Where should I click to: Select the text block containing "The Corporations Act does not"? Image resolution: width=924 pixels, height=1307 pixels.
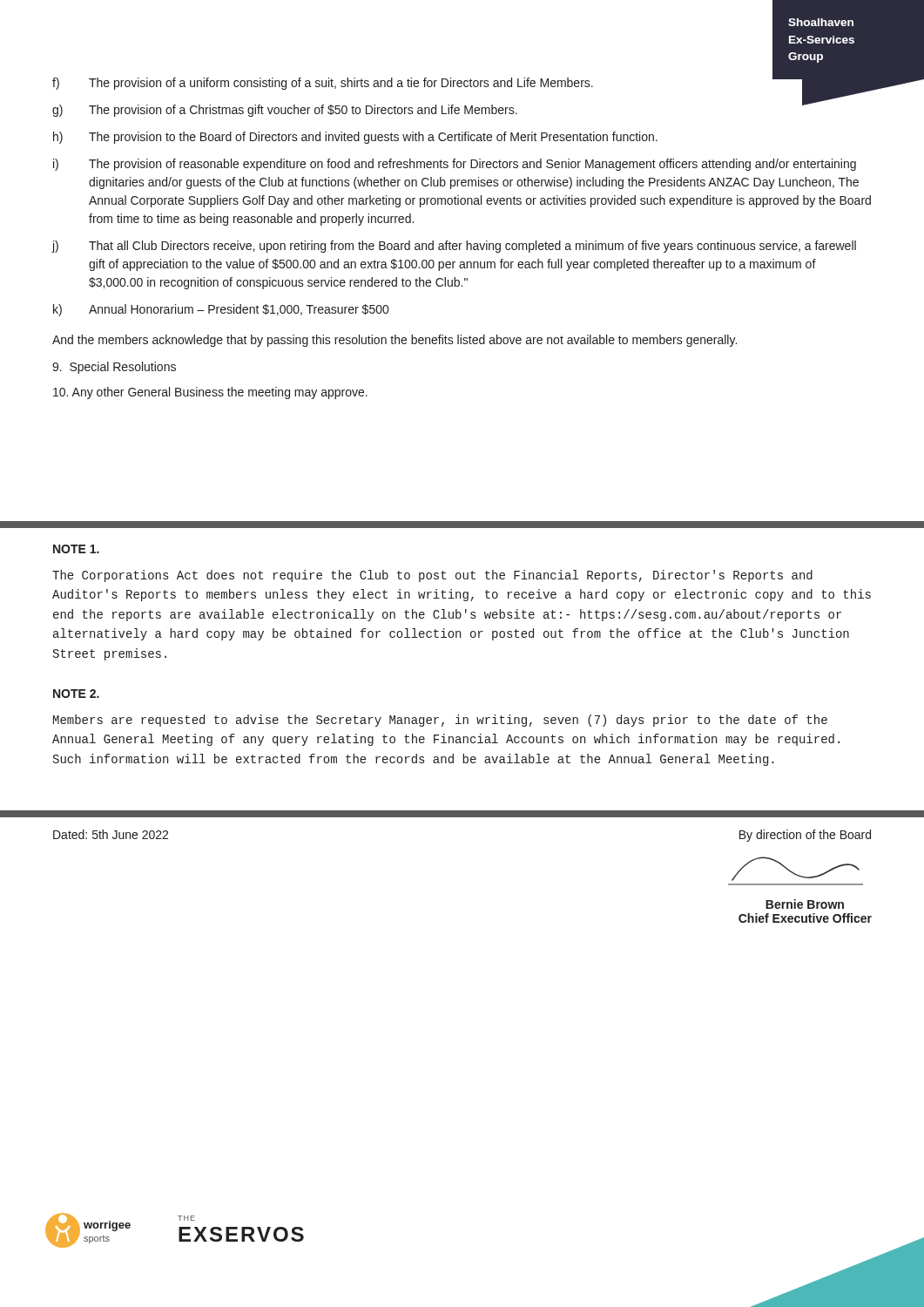[462, 615]
